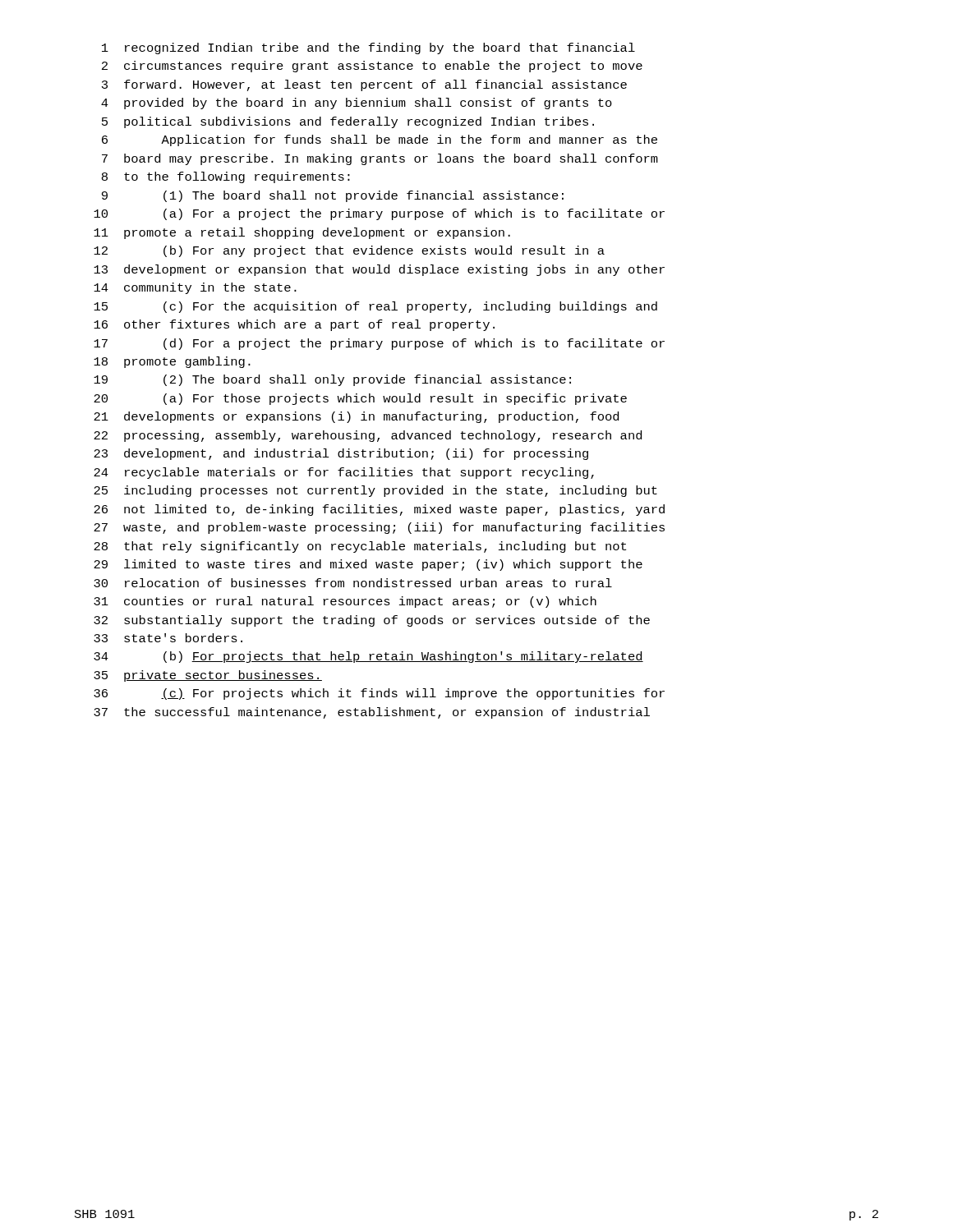
Task: Point to the text starting "18 promote gambling."
Action: click(172, 362)
